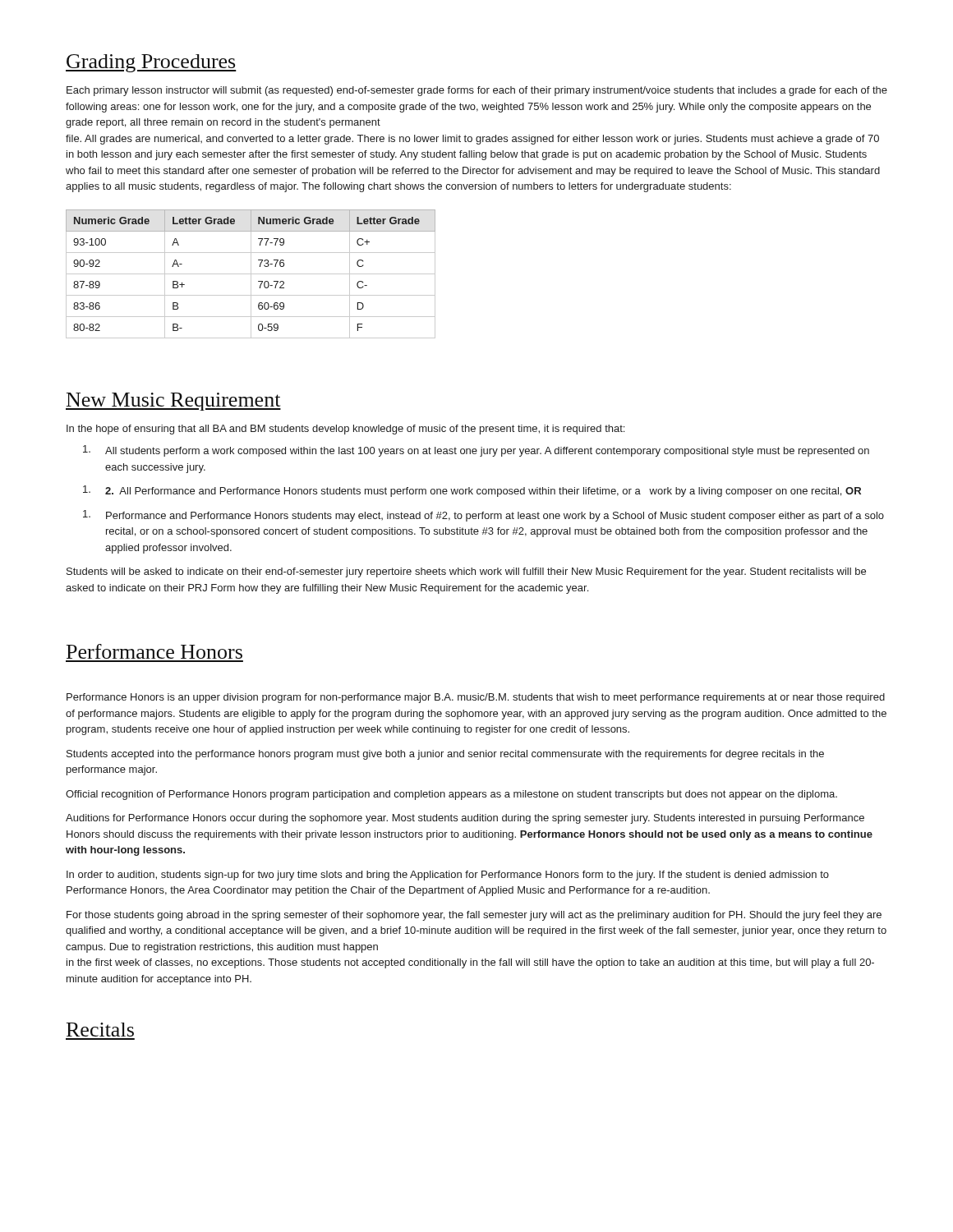Viewport: 953px width, 1232px height.
Task: Click on the list item that says "All students perform a work composed within"
Action: [485, 459]
